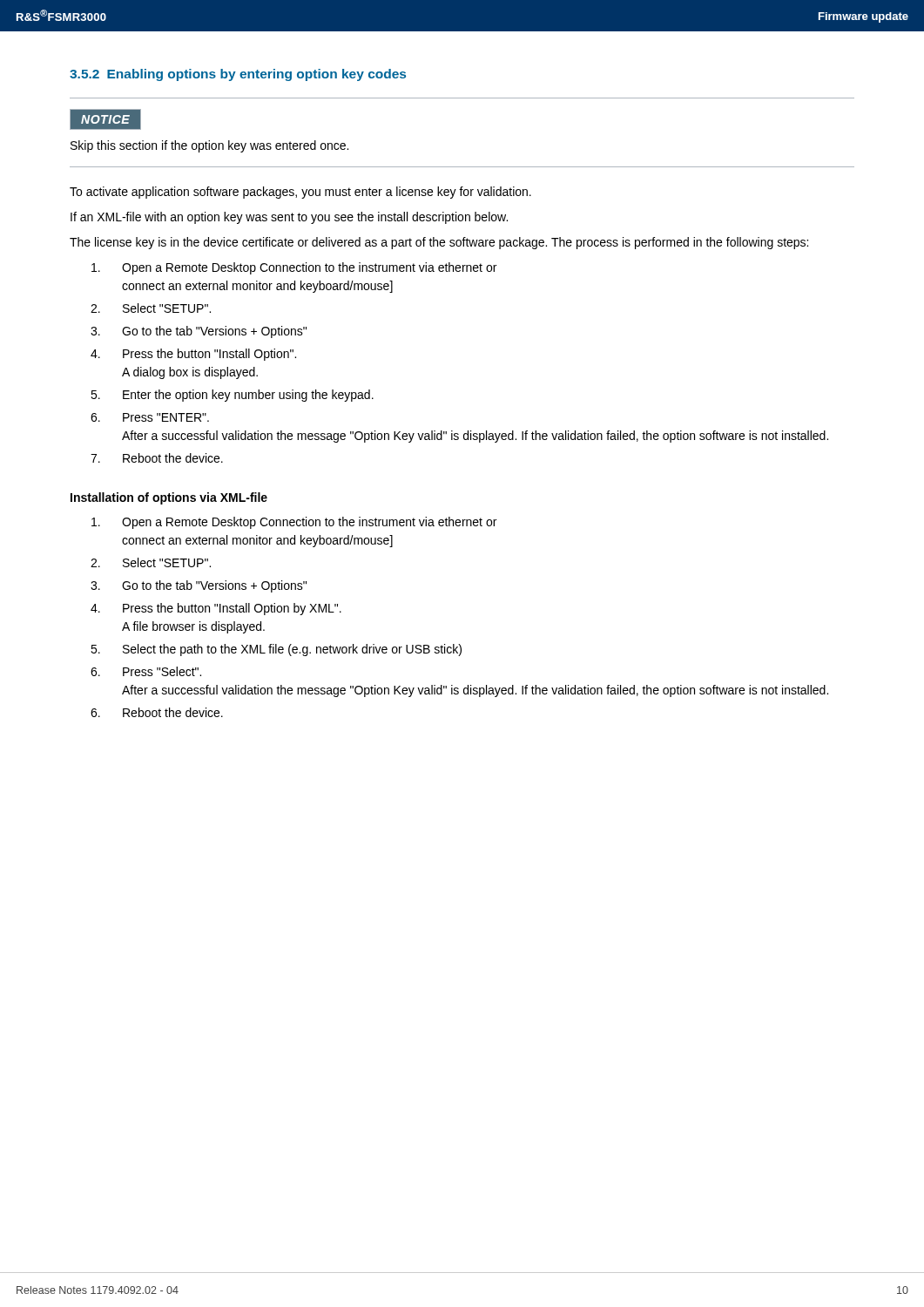This screenshot has height=1307, width=924.
Task: Point to "7. Reboot the device."
Action: [157, 458]
